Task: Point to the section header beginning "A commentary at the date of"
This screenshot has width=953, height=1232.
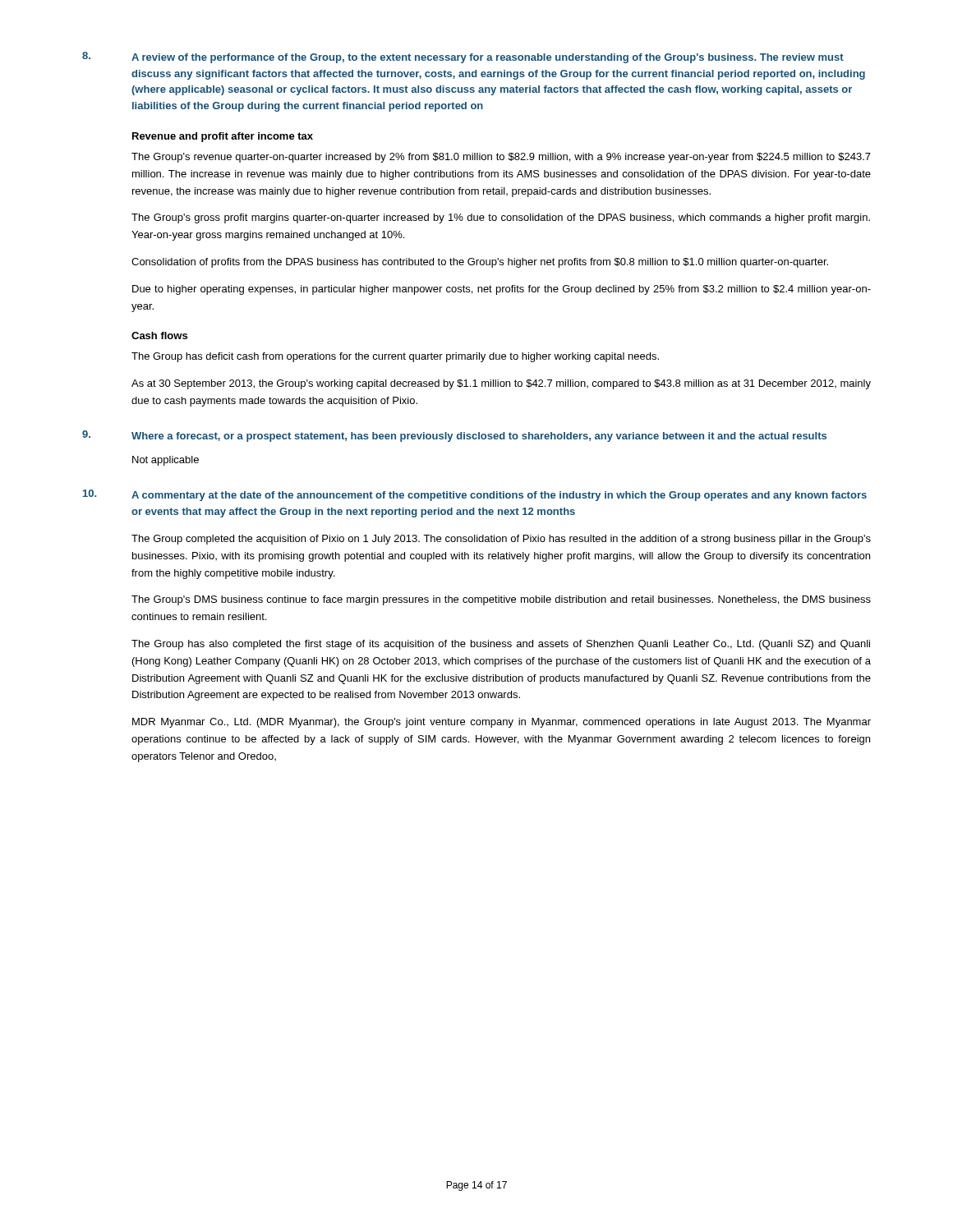Action: [499, 503]
